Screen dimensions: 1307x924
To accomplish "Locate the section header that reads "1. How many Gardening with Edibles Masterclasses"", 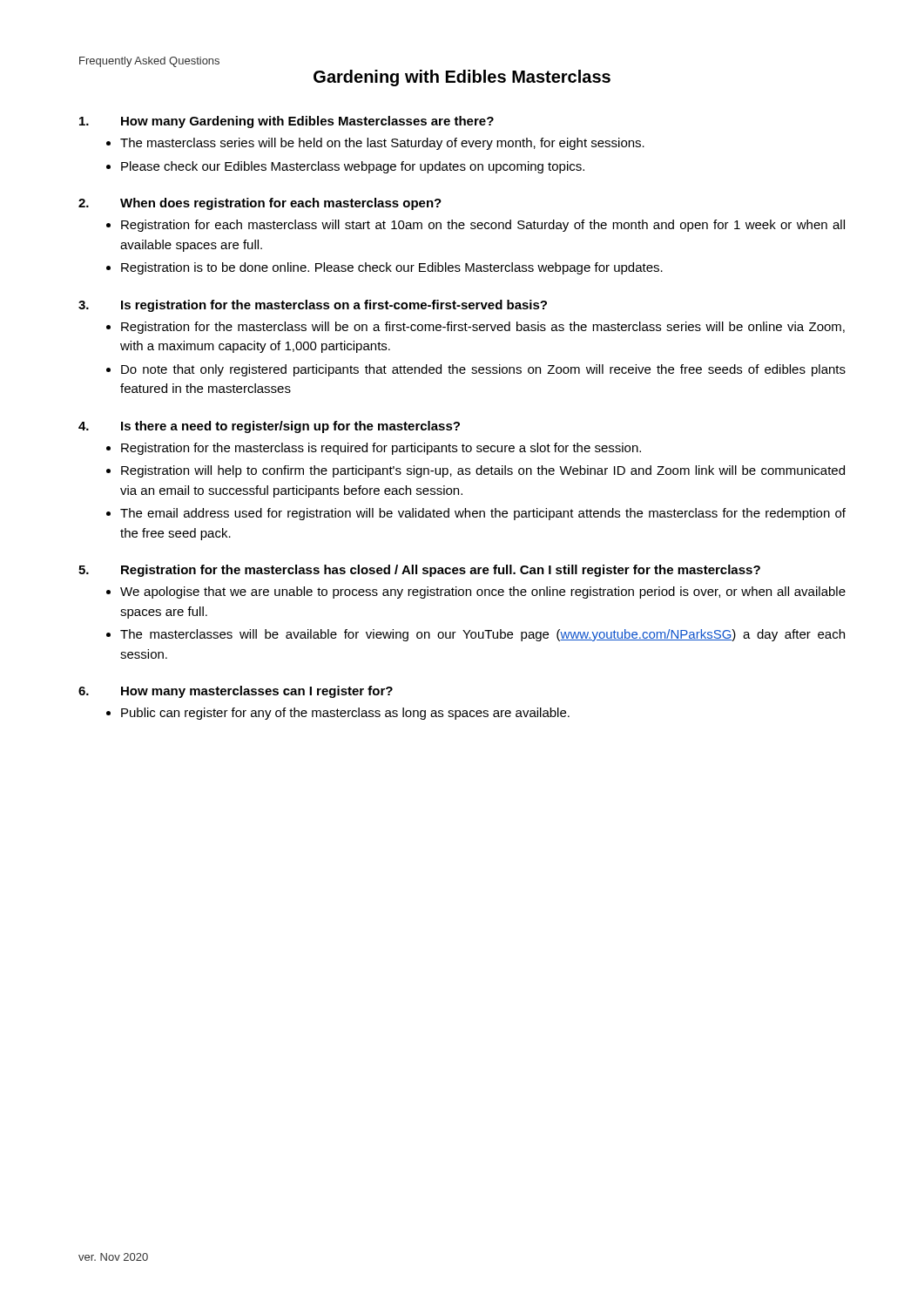I will [x=462, y=121].
